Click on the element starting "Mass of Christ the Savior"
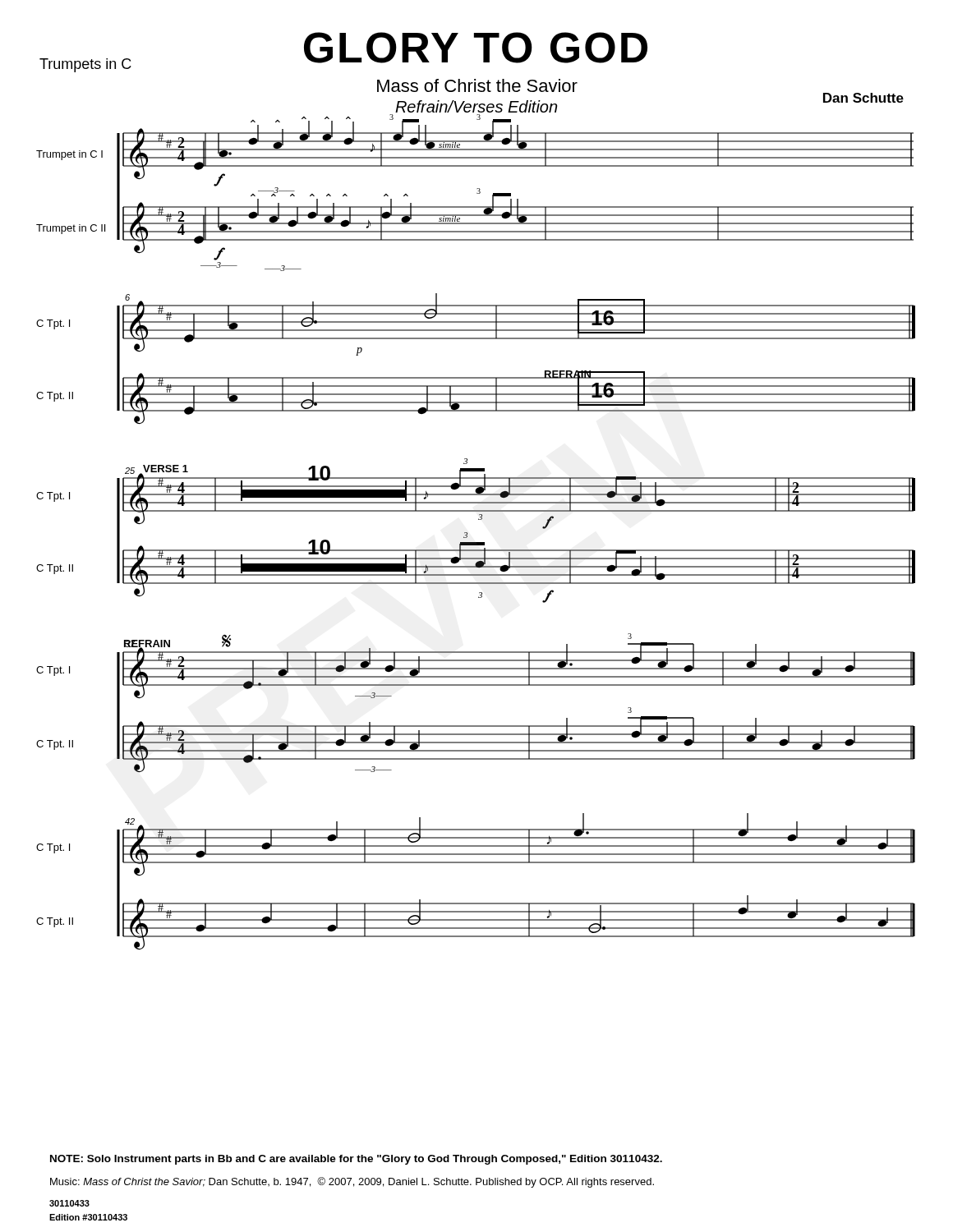The image size is (953, 1232). coord(476,86)
